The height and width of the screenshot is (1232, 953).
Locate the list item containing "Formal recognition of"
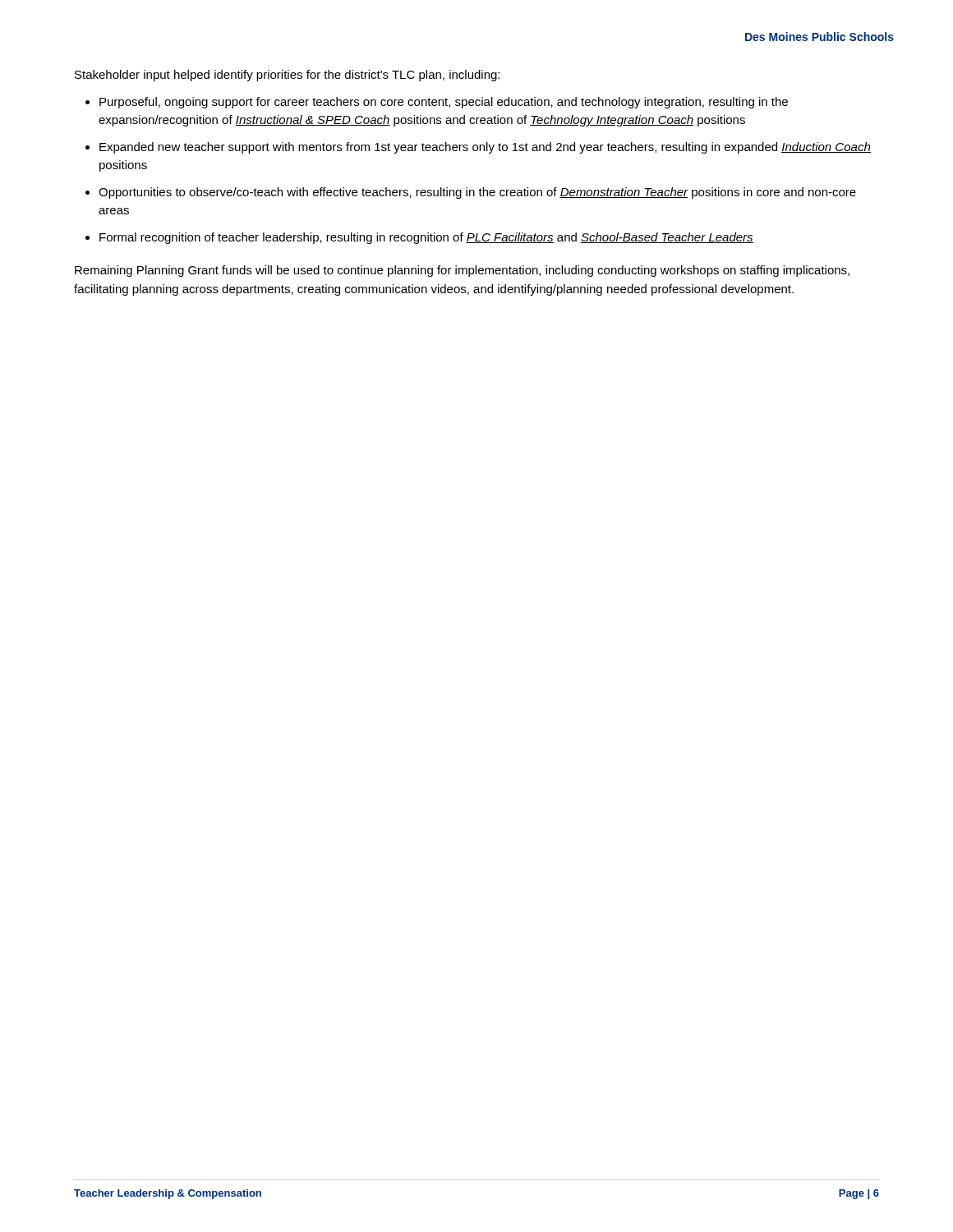426,237
